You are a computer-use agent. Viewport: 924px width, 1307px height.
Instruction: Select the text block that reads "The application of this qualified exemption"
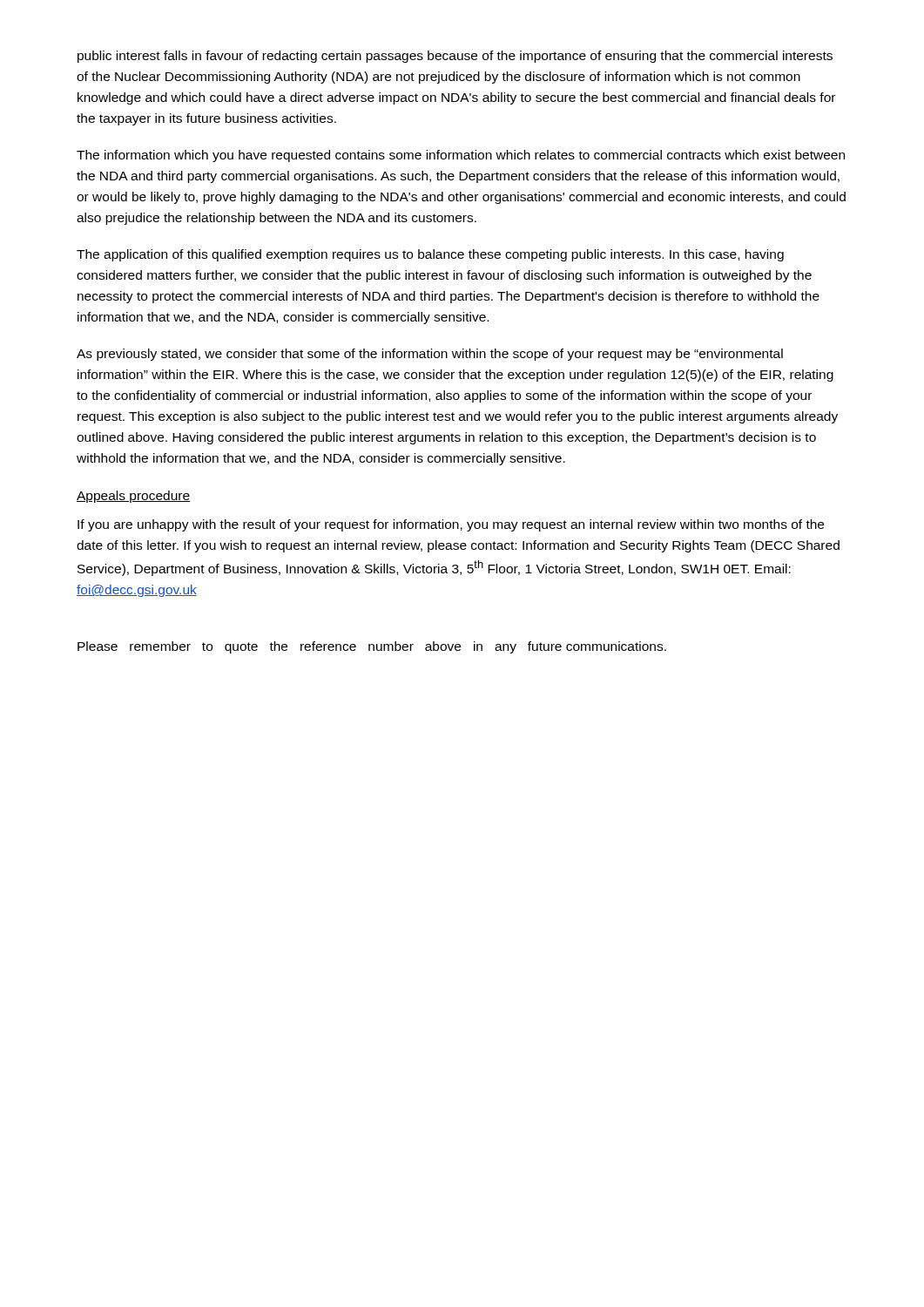click(448, 286)
